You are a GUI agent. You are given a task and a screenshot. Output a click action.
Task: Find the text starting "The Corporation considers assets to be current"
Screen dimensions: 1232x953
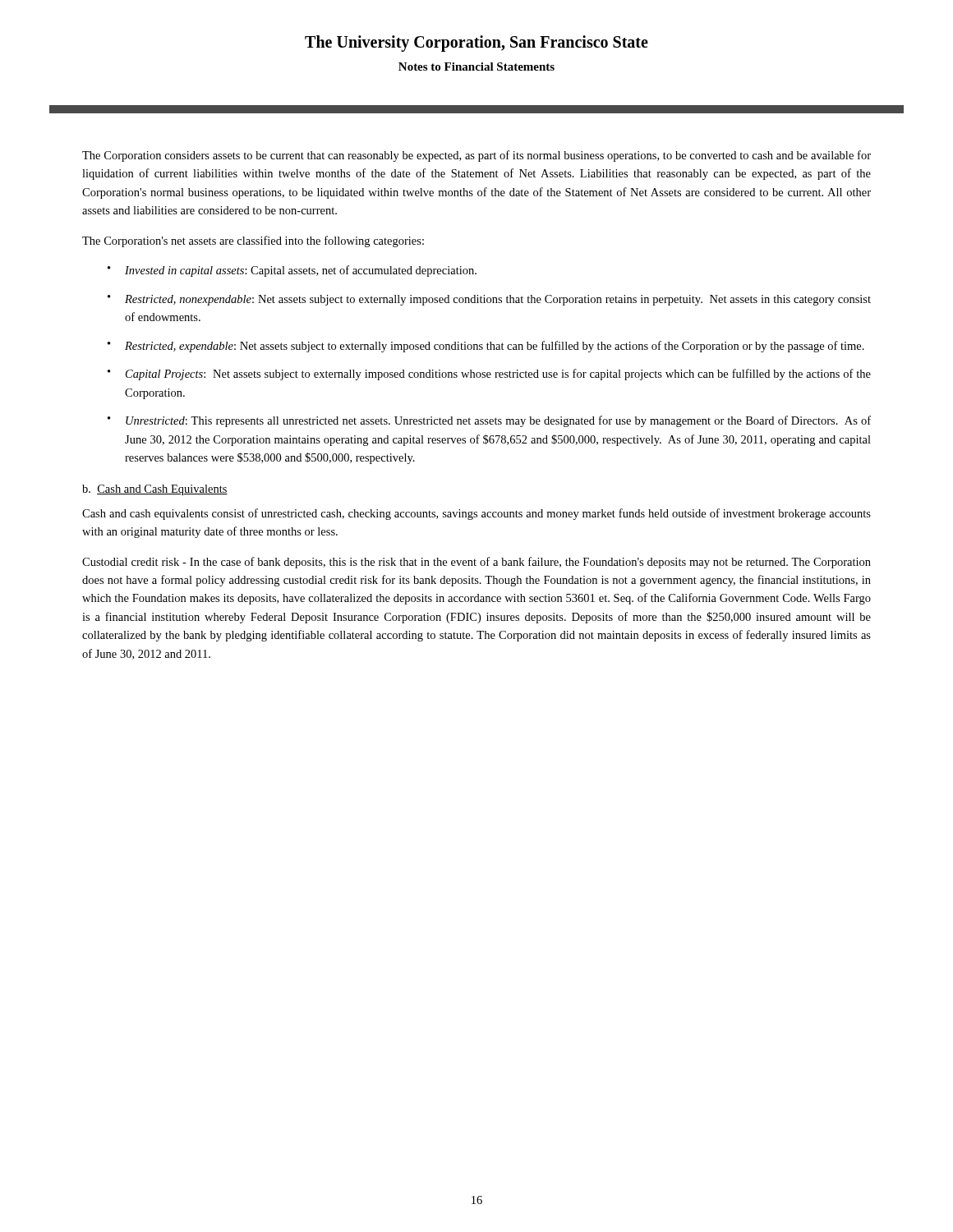[x=476, y=183]
